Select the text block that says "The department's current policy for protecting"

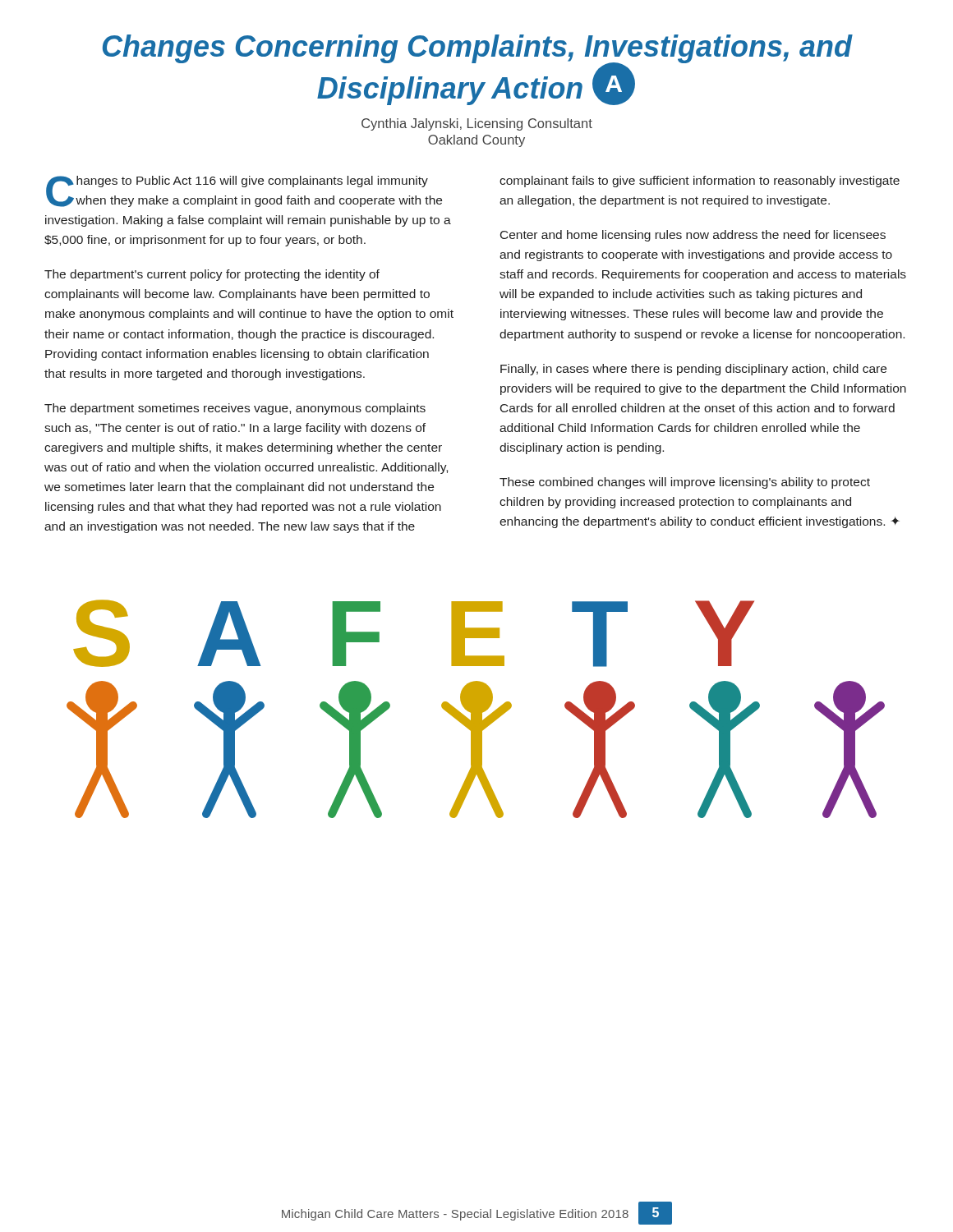[x=249, y=324]
